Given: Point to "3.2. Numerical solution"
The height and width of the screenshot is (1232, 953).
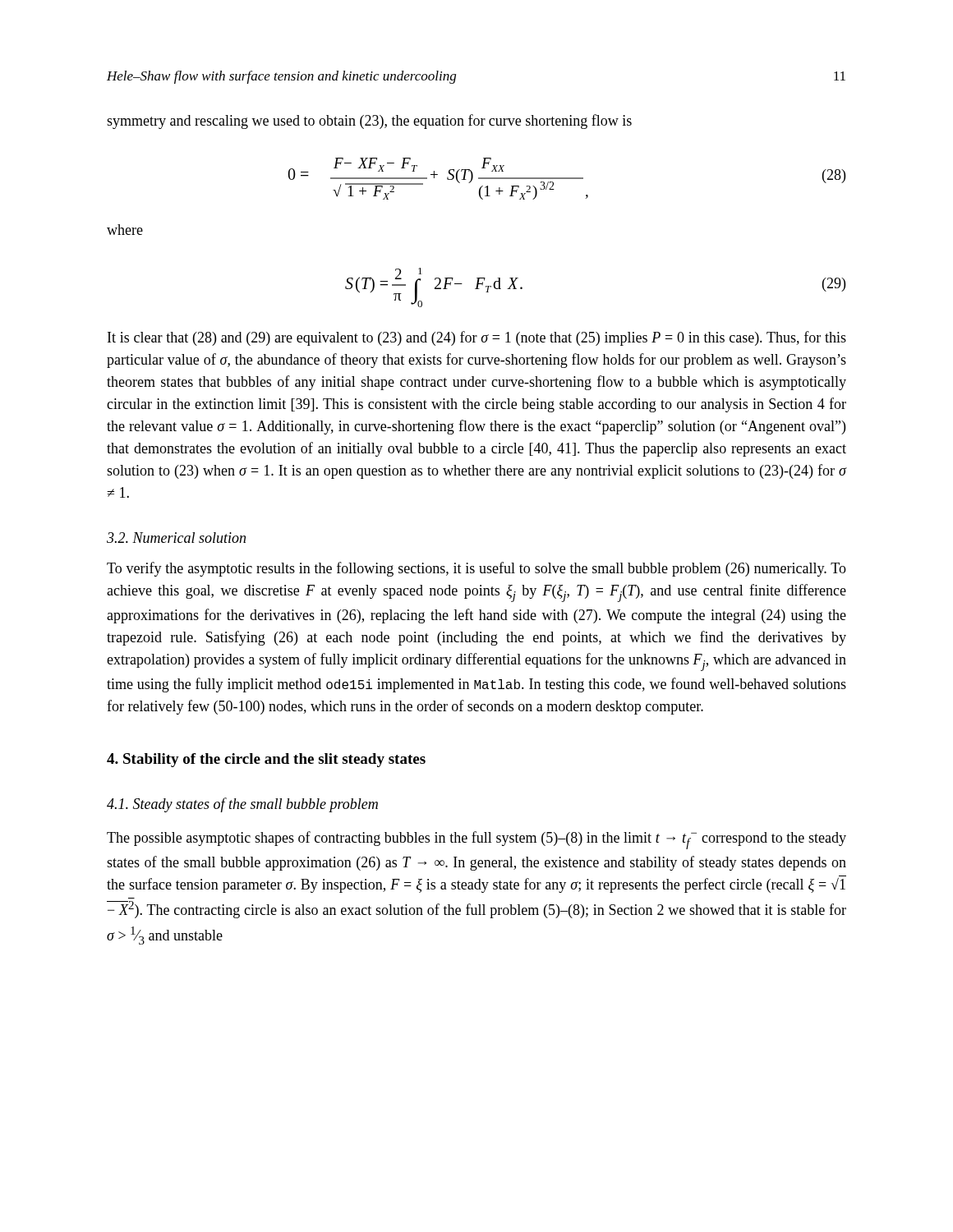Looking at the screenshot, I should 176,538.
